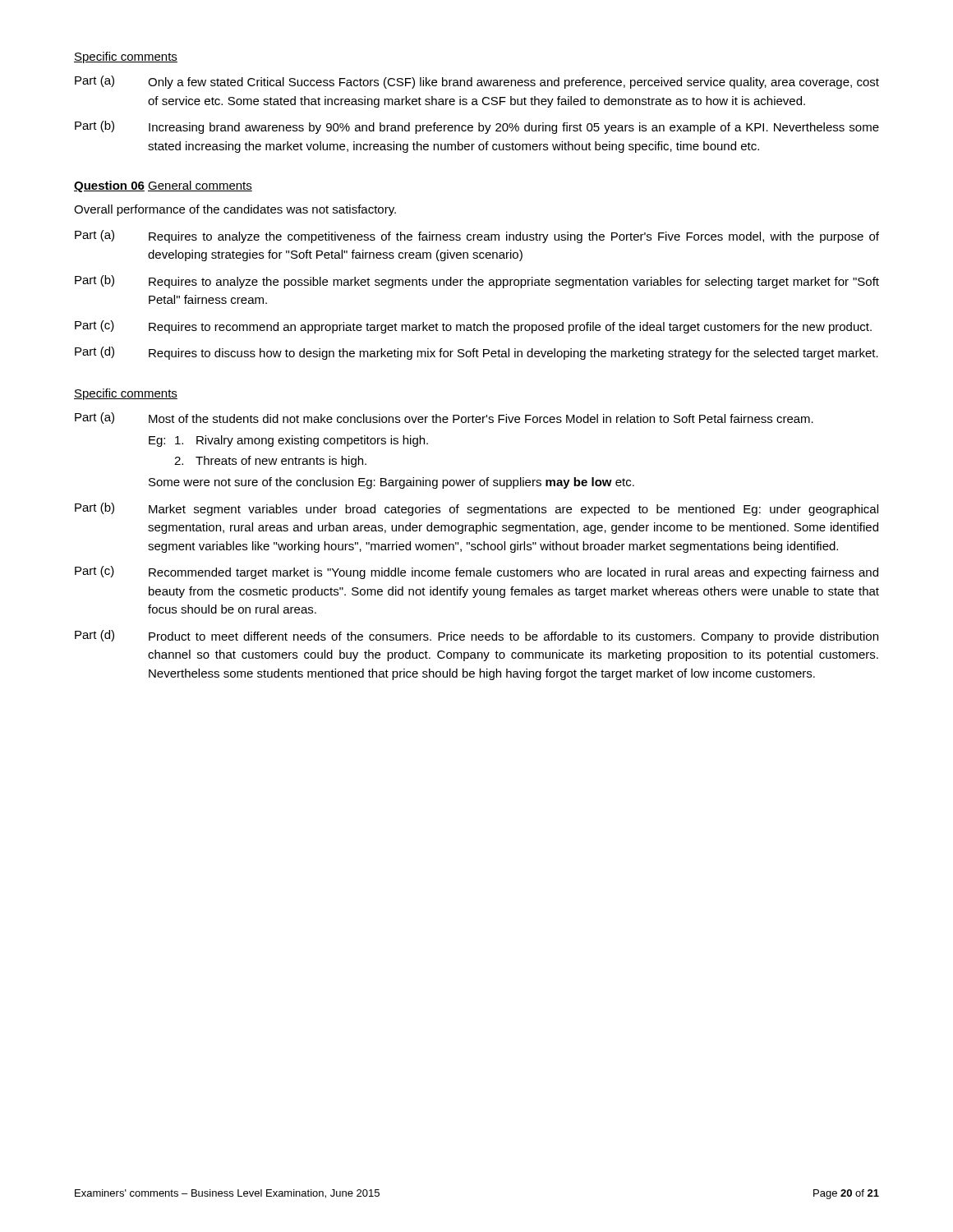Screen dimensions: 1232x953
Task: Find "Question 06" on this page
Action: (x=109, y=185)
